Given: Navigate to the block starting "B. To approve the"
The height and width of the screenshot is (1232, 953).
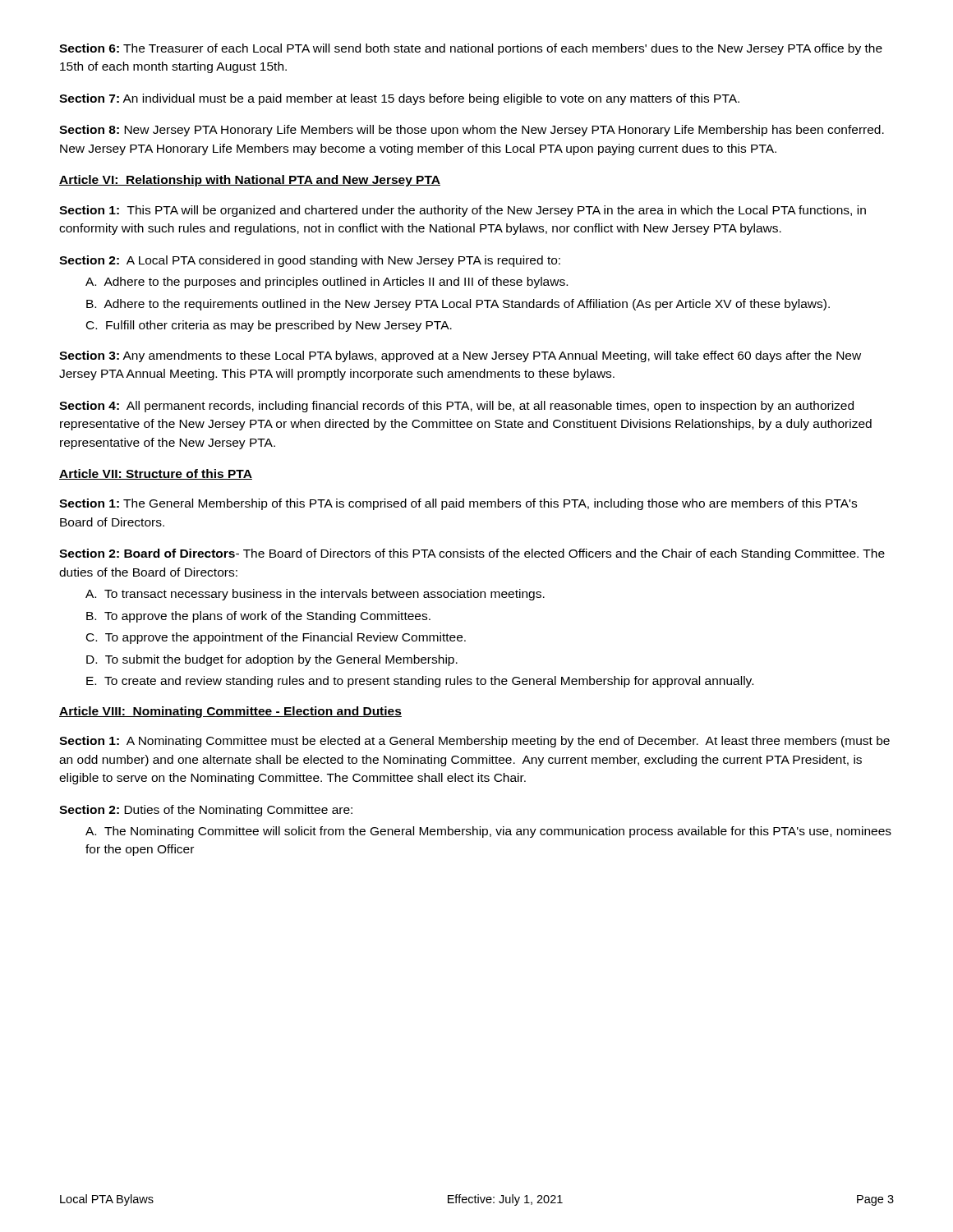Looking at the screenshot, I should [258, 615].
